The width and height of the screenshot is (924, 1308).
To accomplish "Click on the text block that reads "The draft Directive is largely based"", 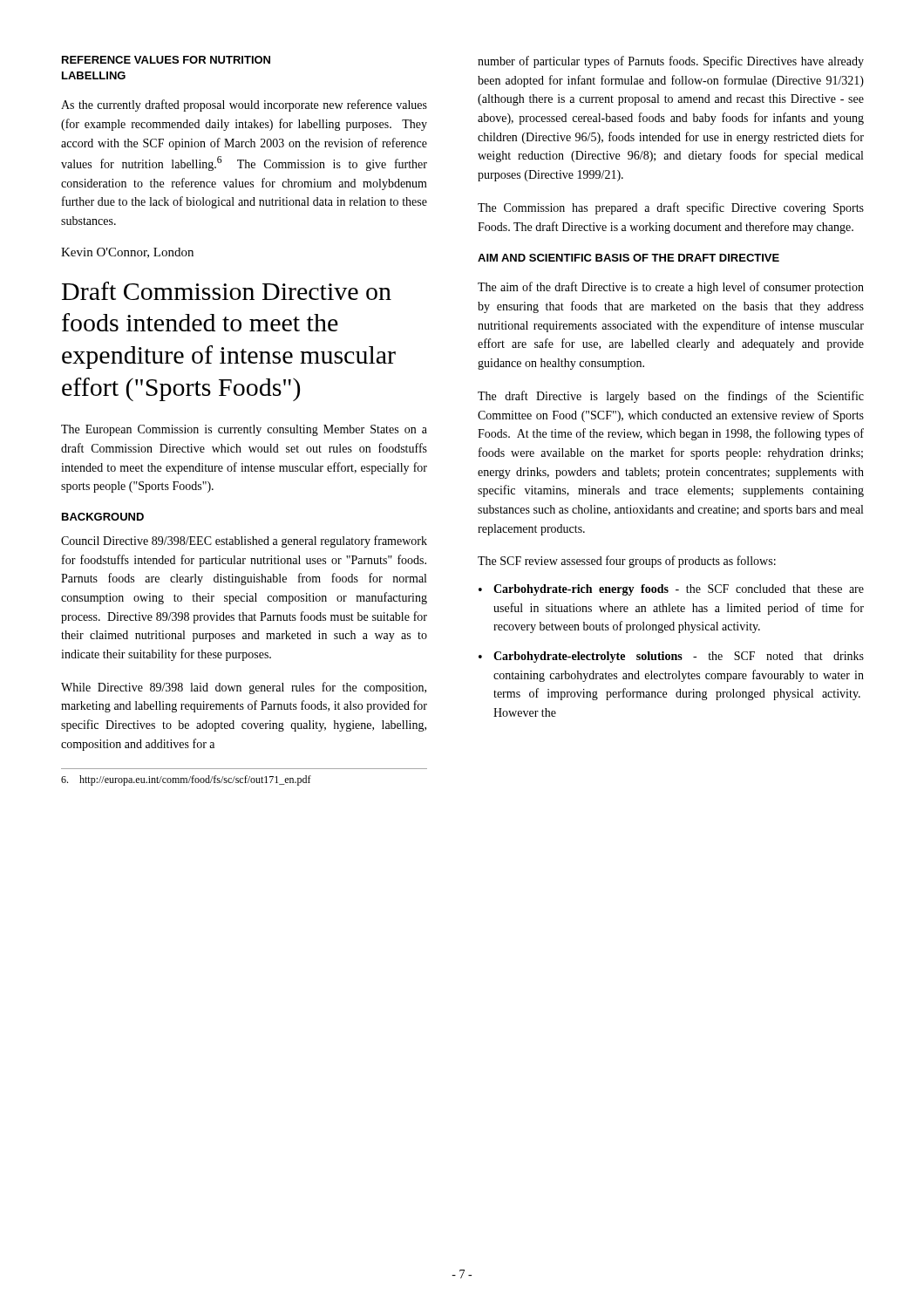I will pos(671,462).
